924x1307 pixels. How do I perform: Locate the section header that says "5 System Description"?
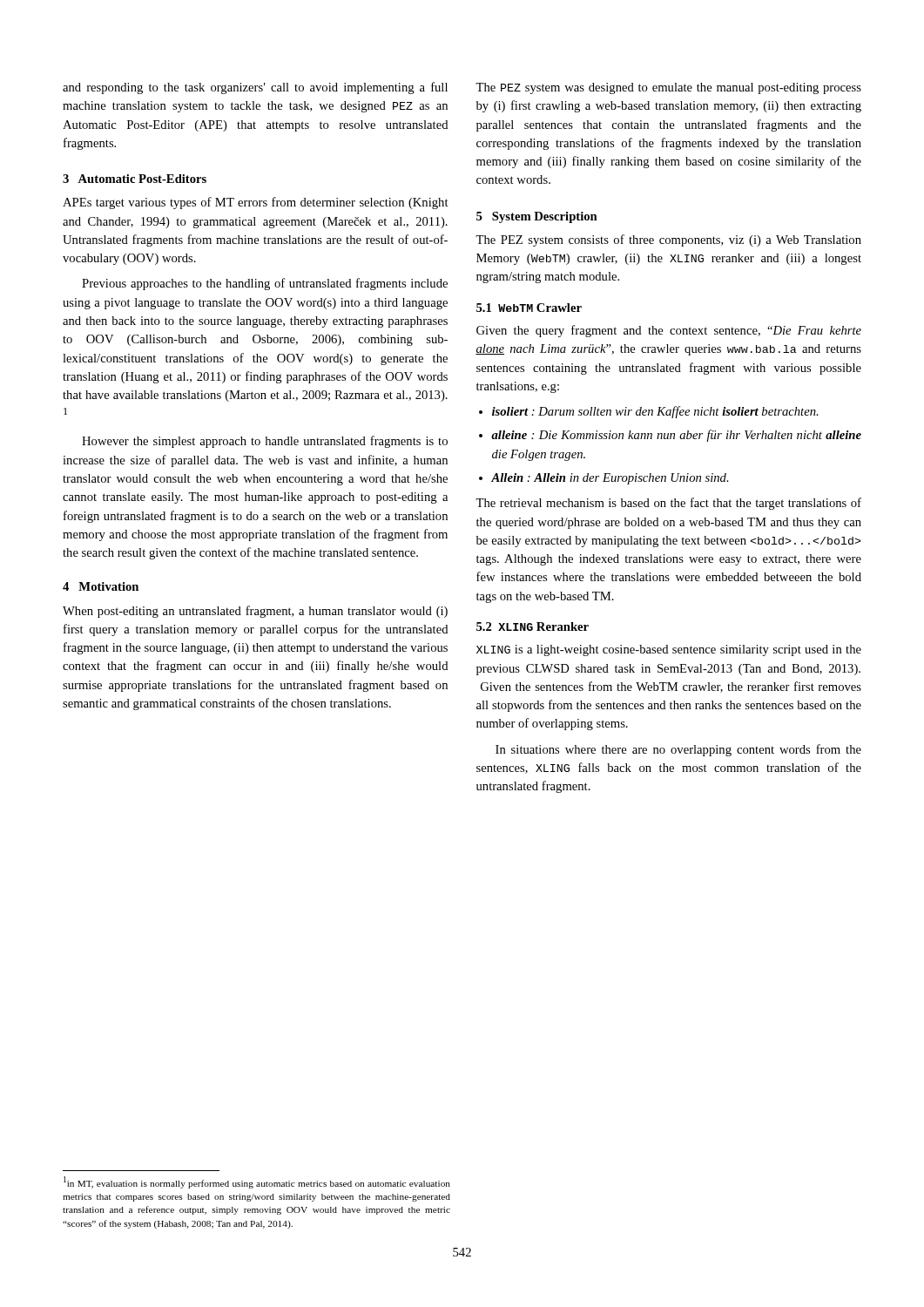click(537, 217)
